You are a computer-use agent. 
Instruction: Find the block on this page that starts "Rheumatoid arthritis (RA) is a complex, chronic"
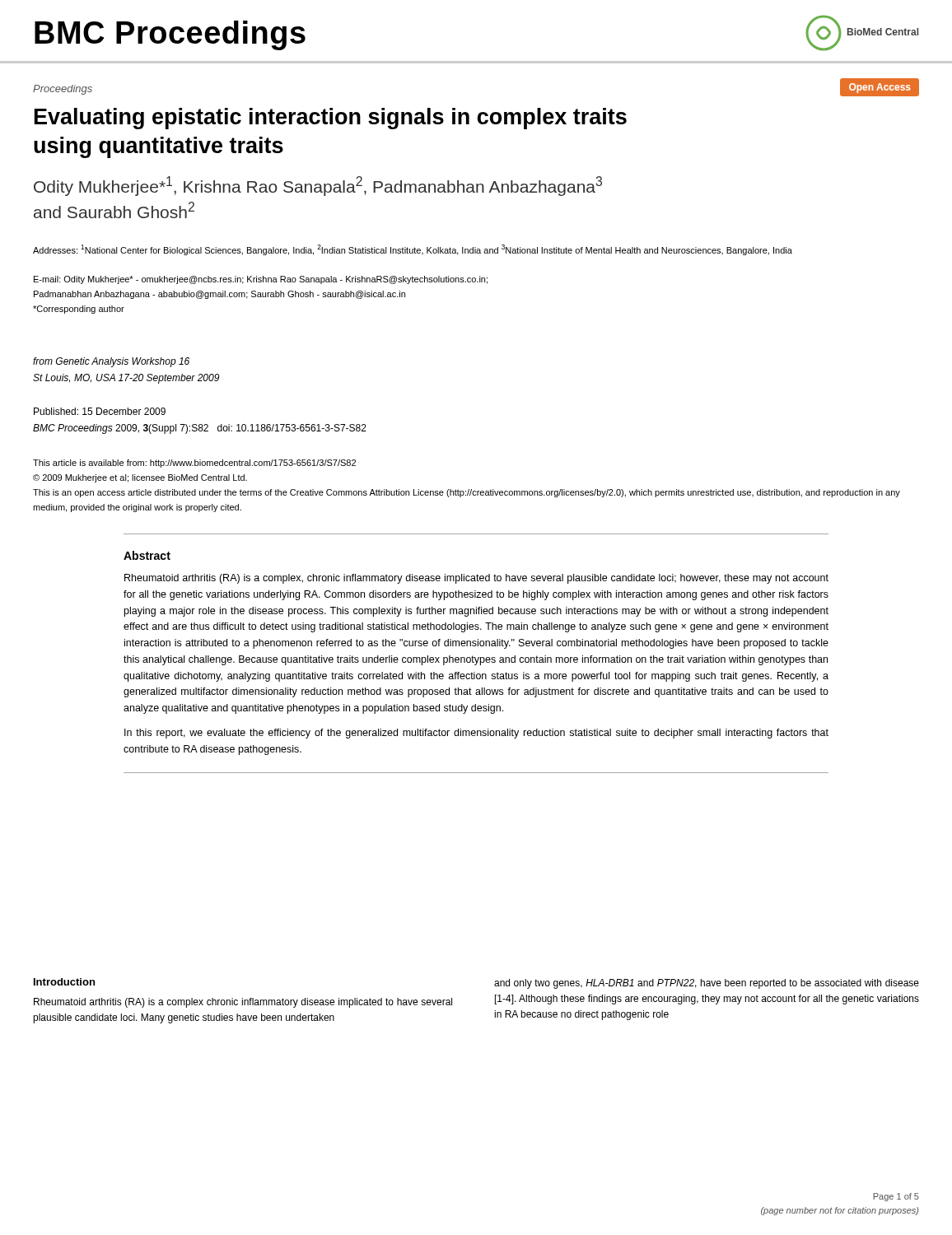point(476,664)
